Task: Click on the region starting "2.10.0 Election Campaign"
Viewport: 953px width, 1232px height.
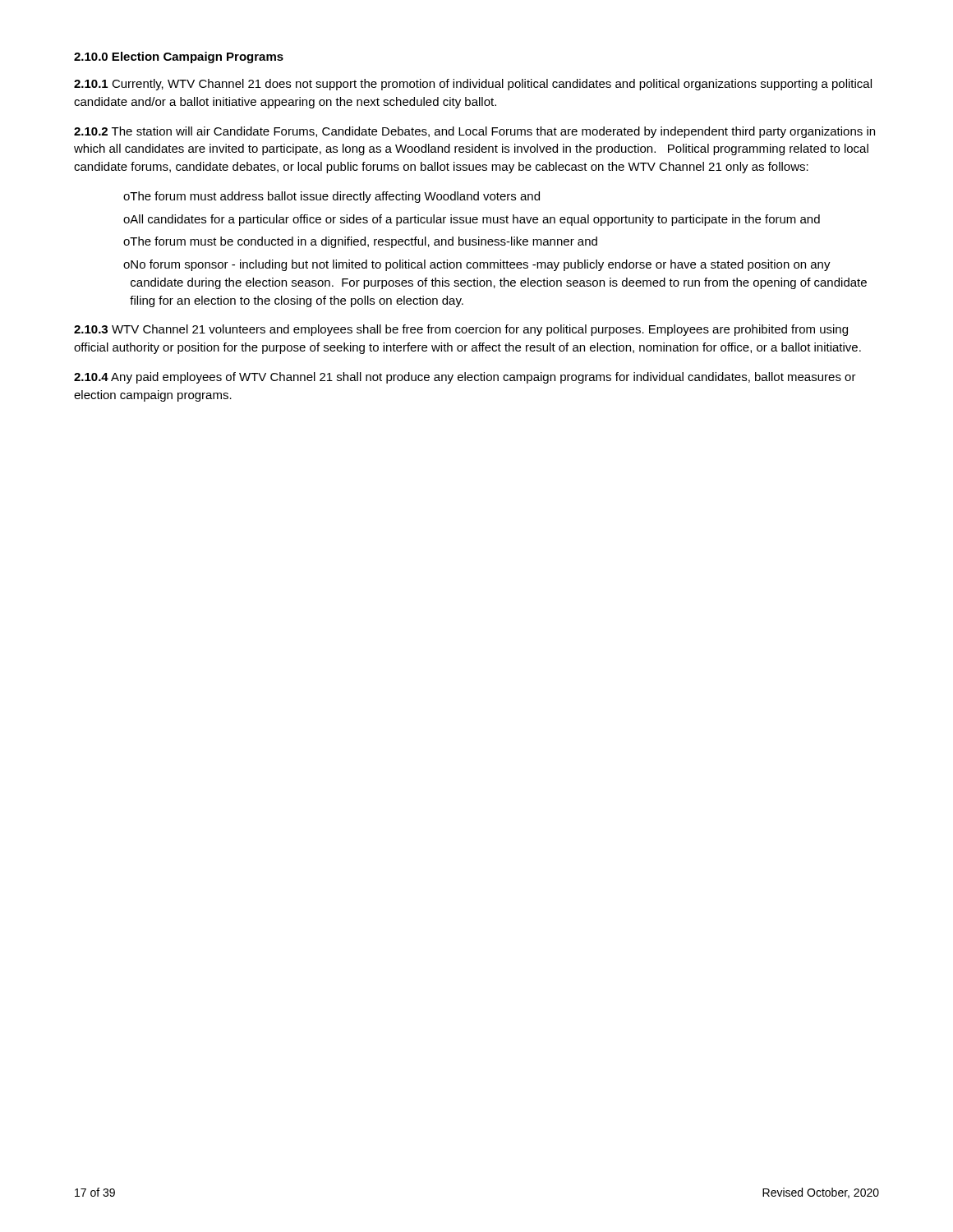Action: pos(179,56)
